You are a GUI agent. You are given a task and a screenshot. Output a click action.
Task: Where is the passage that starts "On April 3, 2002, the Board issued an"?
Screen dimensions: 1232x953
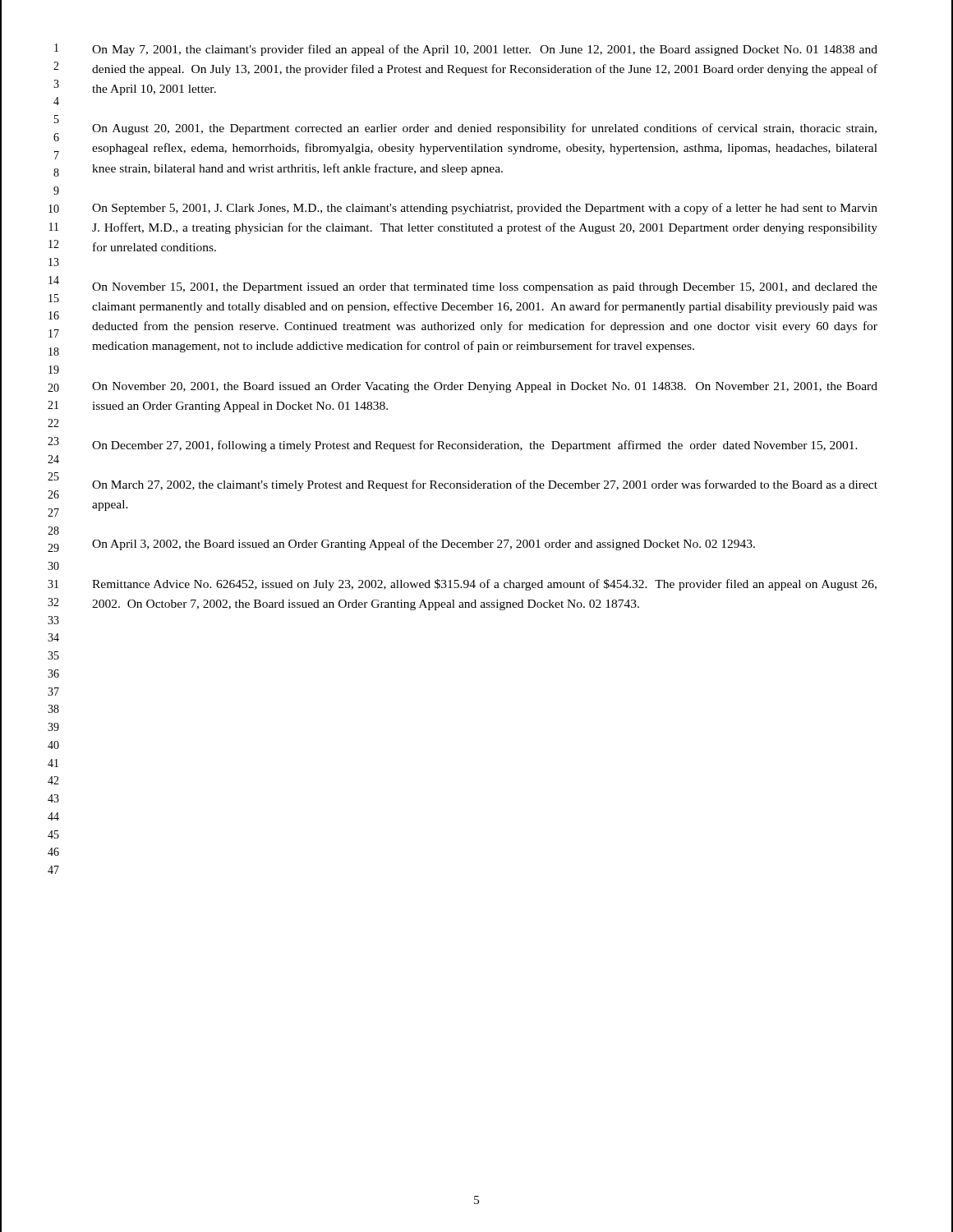click(x=424, y=544)
